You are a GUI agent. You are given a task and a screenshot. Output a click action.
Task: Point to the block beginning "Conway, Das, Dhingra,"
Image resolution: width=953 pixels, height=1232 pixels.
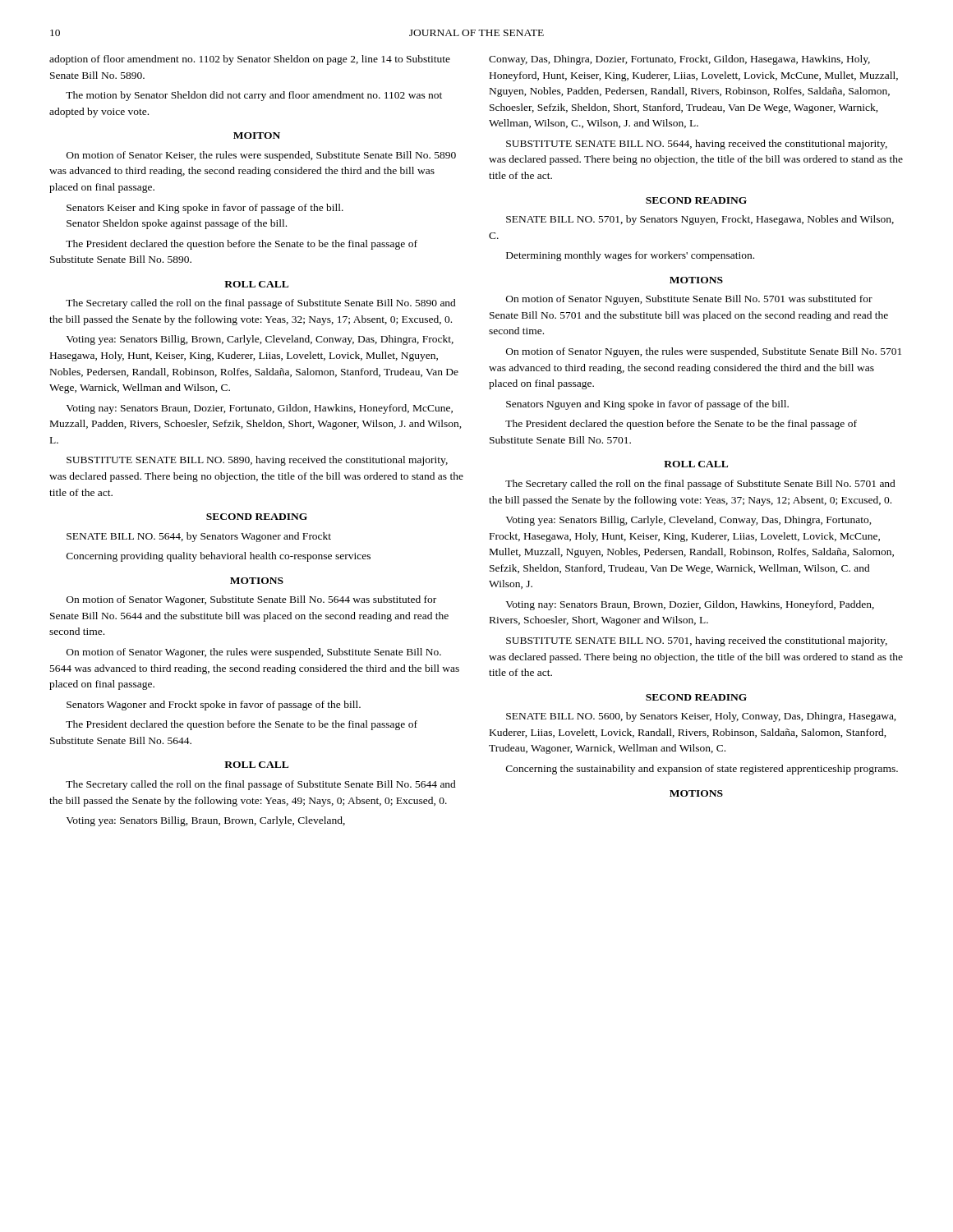tap(694, 91)
